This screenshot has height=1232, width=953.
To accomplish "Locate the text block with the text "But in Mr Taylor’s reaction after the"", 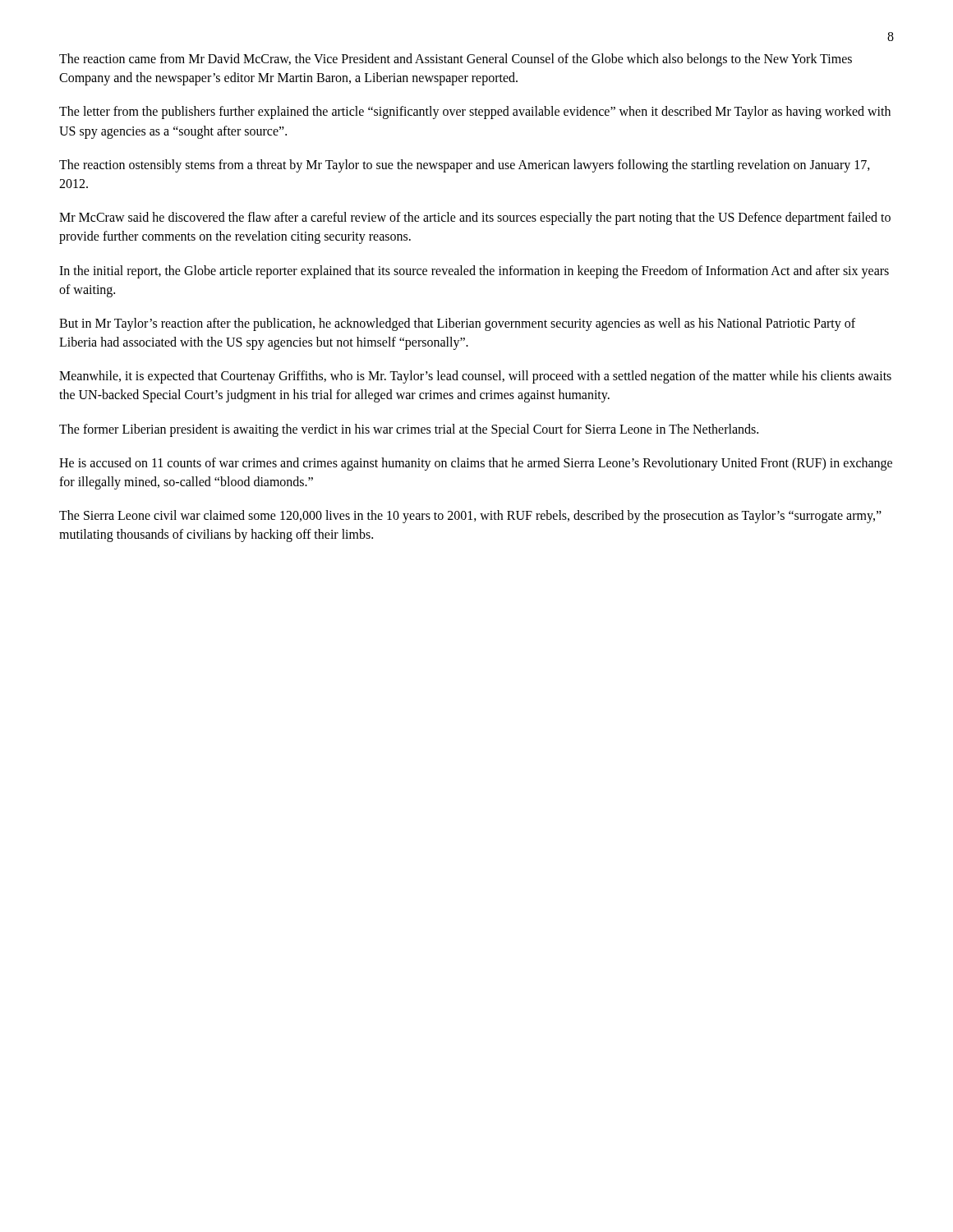I will 457,333.
